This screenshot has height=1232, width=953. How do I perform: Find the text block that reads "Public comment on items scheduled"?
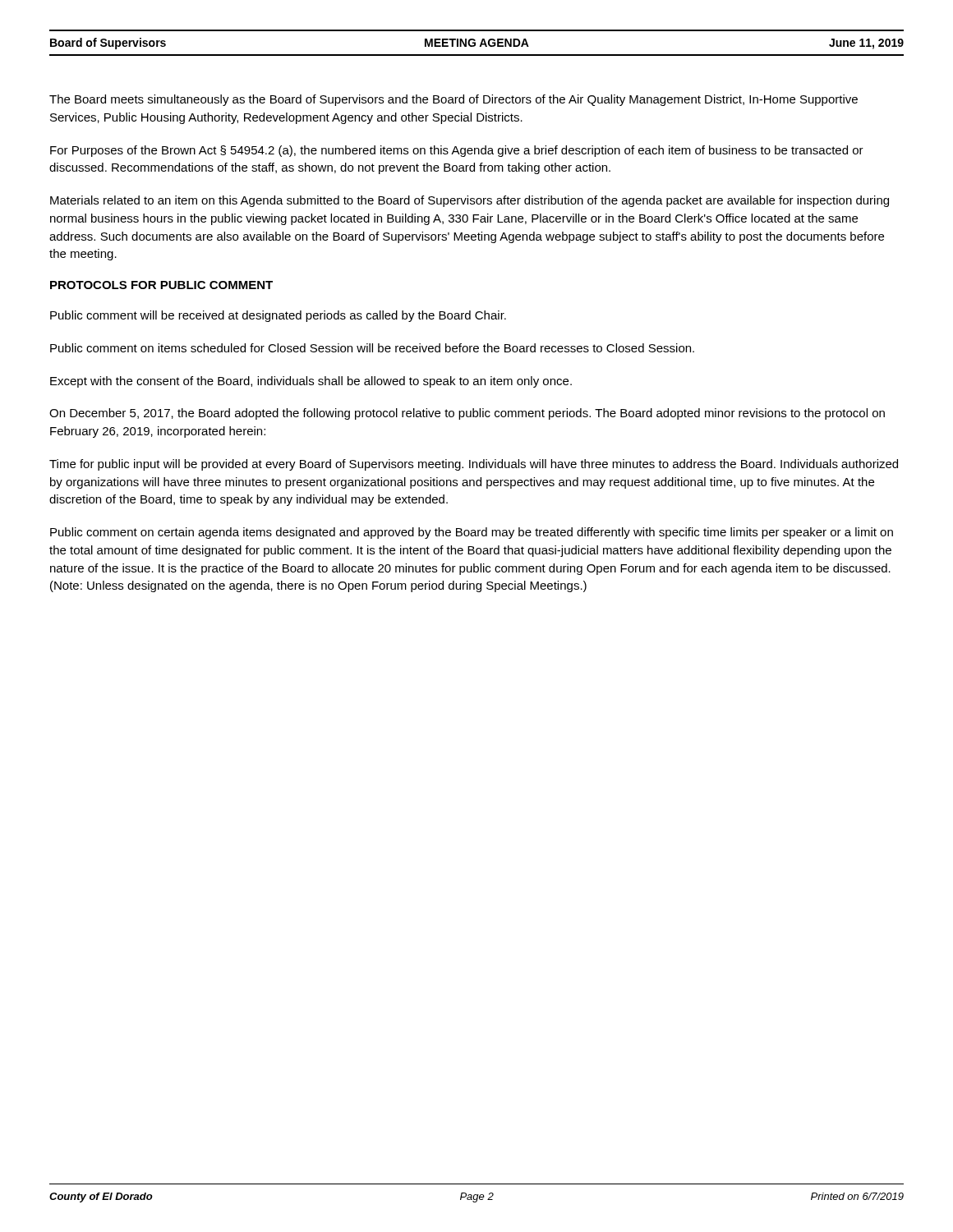click(x=372, y=348)
